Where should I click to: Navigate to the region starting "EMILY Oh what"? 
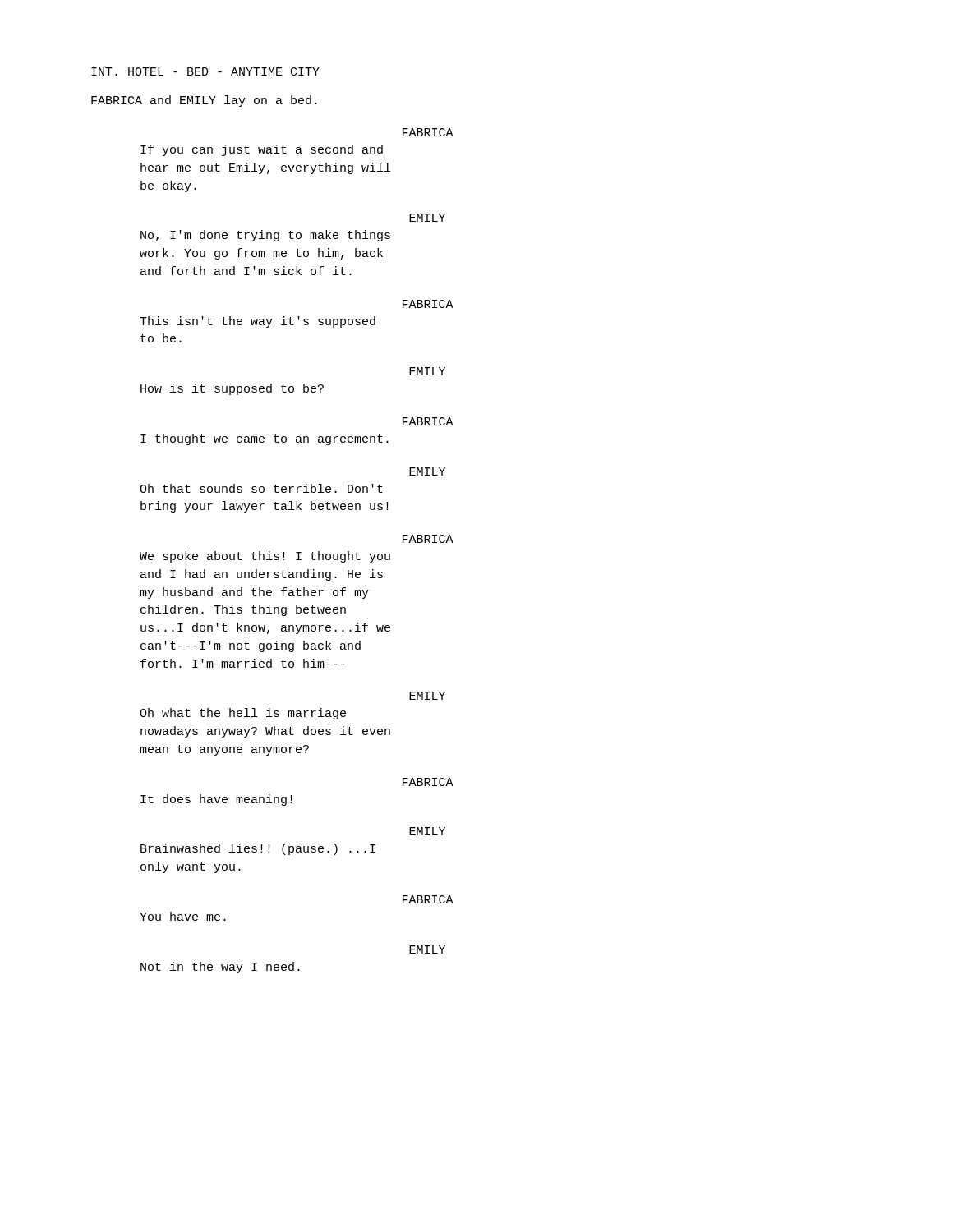(427, 696)
